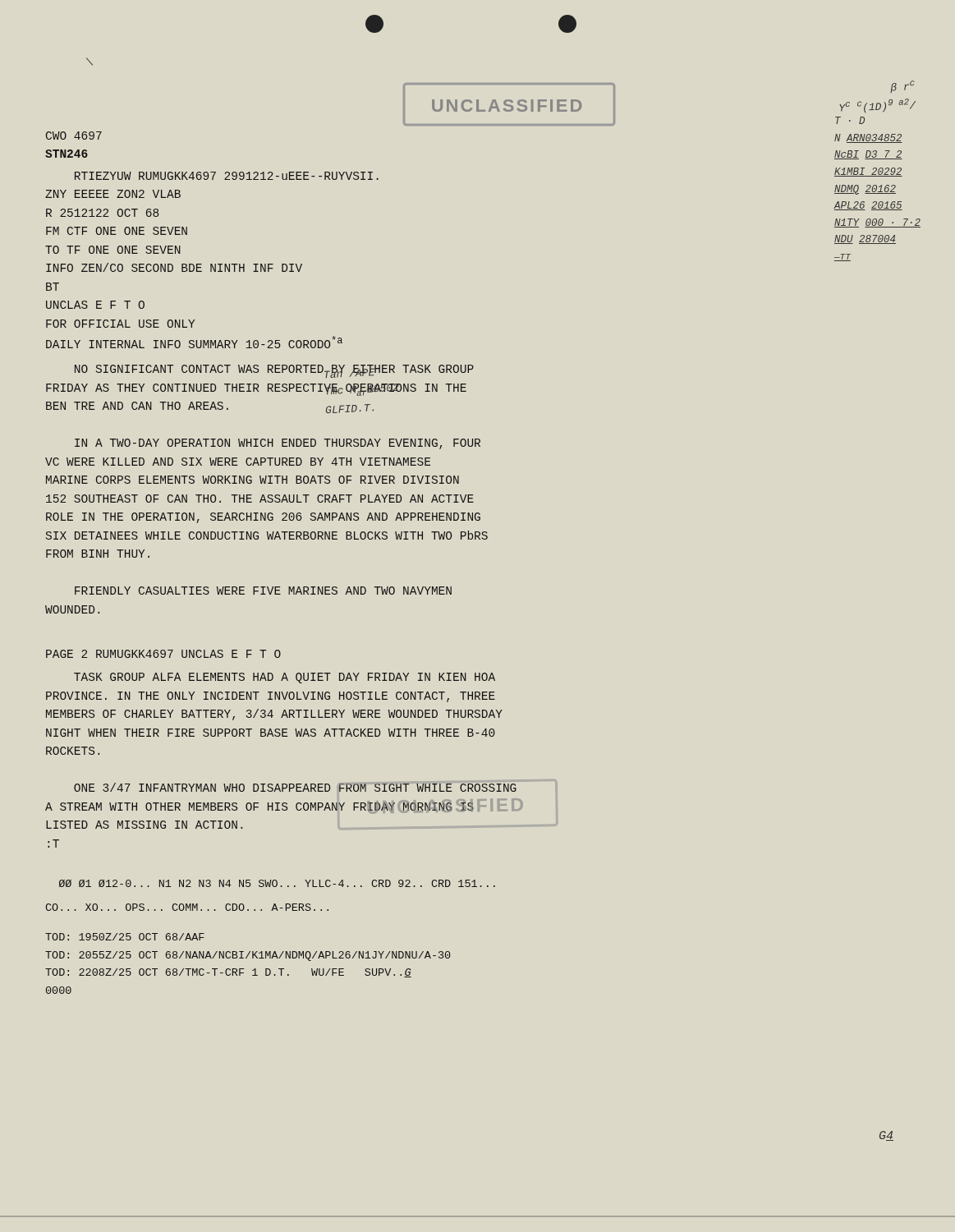This screenshot has width=955, height=1232.
Task: Locate the element starting "NO SIGNIFICANT CONTACT"
Action: (267, 490)
